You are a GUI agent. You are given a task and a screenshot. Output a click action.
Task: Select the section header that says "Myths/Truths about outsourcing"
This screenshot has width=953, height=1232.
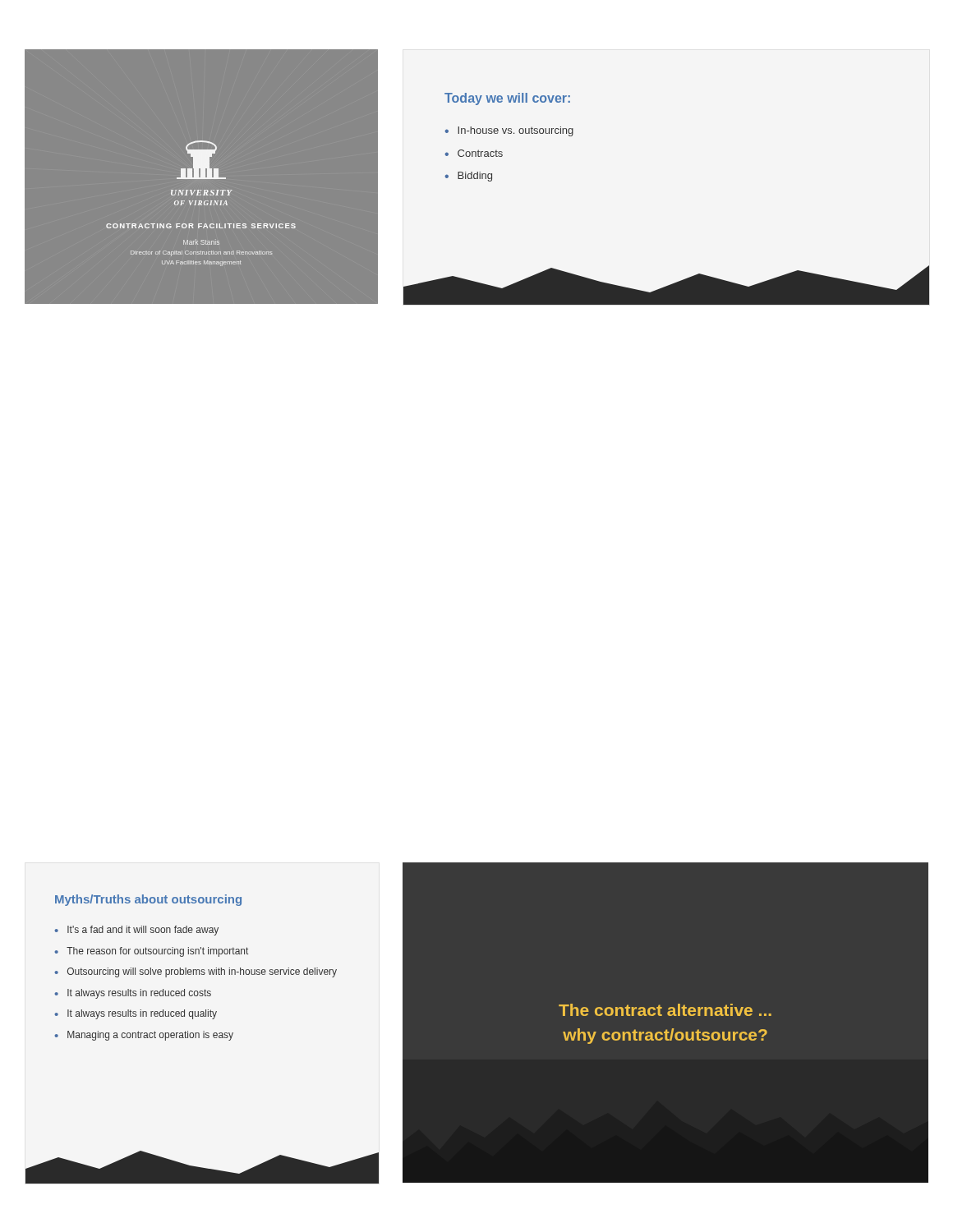[x=148, y=899]
